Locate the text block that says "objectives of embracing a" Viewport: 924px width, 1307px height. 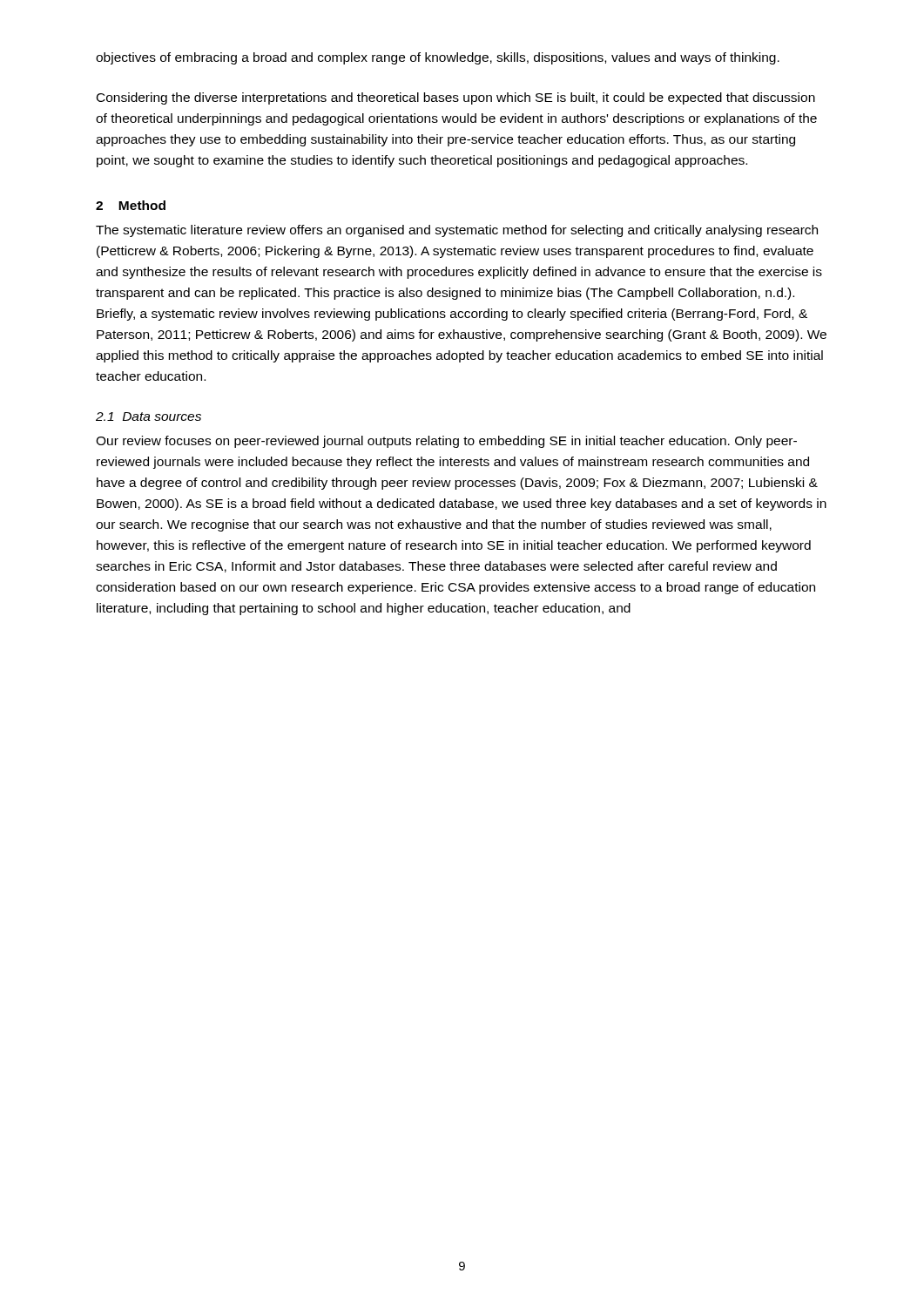point(438,57)
